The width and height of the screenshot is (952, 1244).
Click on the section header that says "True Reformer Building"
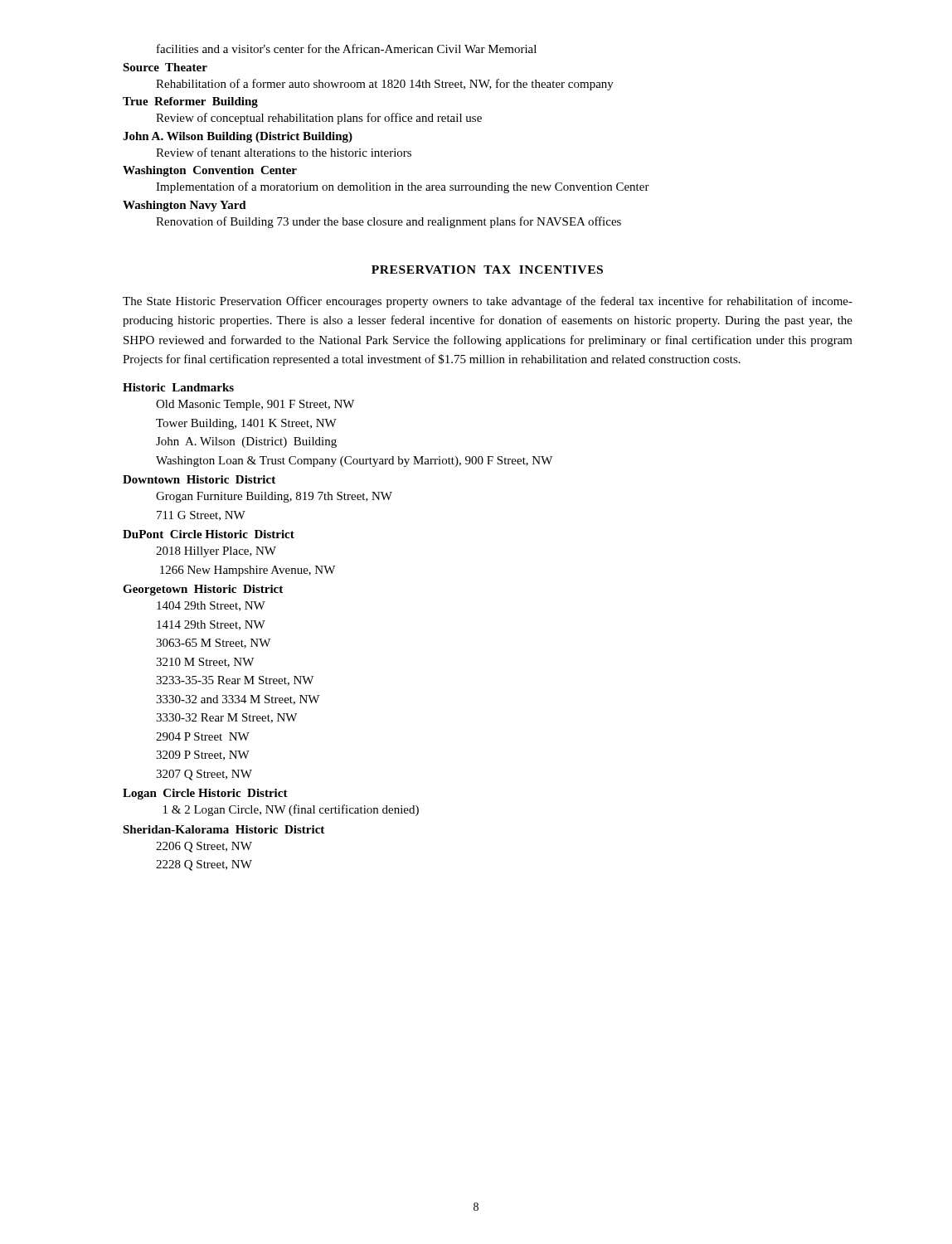pyautogui.click(x=190, y=101)
